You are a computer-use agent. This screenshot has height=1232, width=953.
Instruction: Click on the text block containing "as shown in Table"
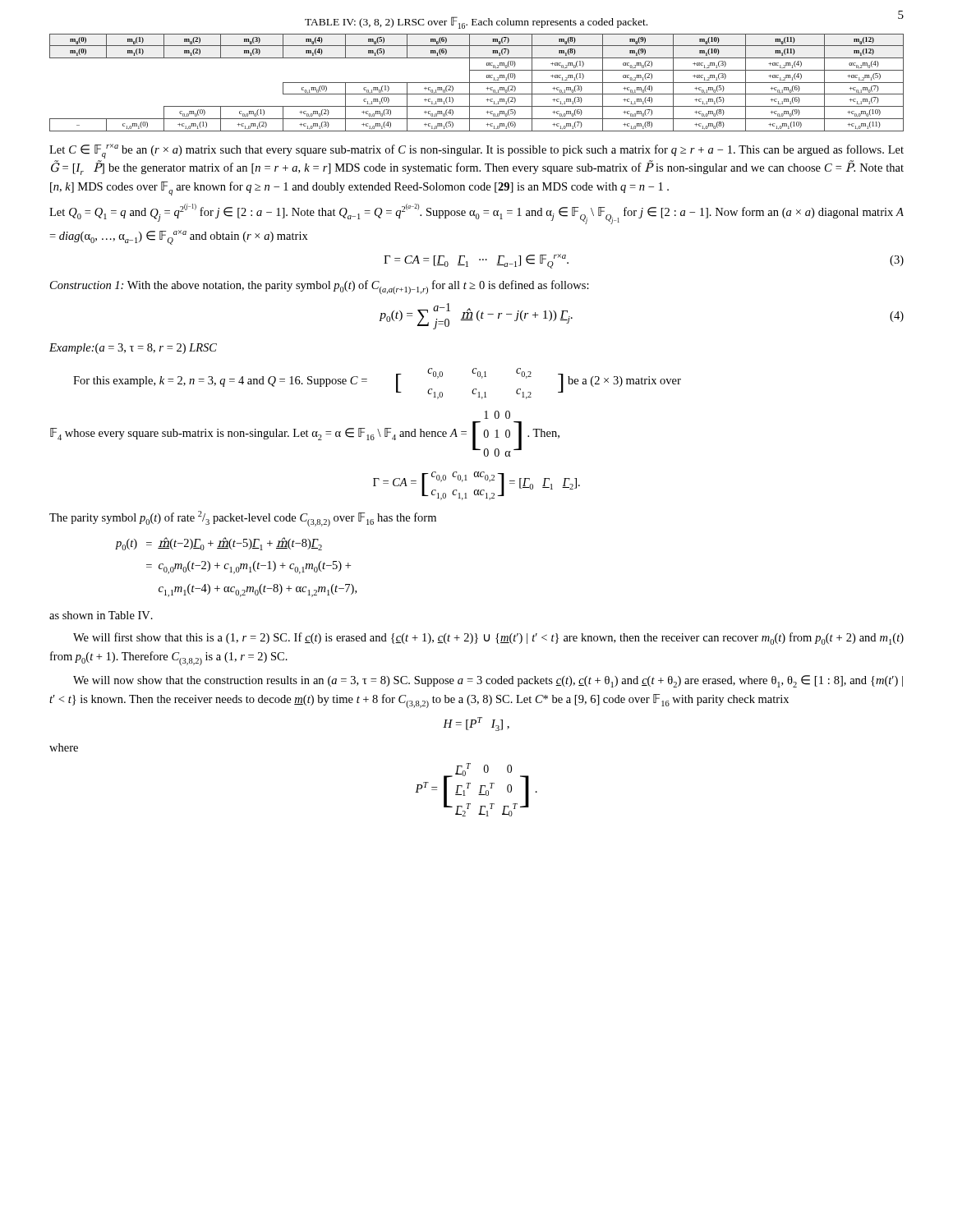tap(101, 615)
